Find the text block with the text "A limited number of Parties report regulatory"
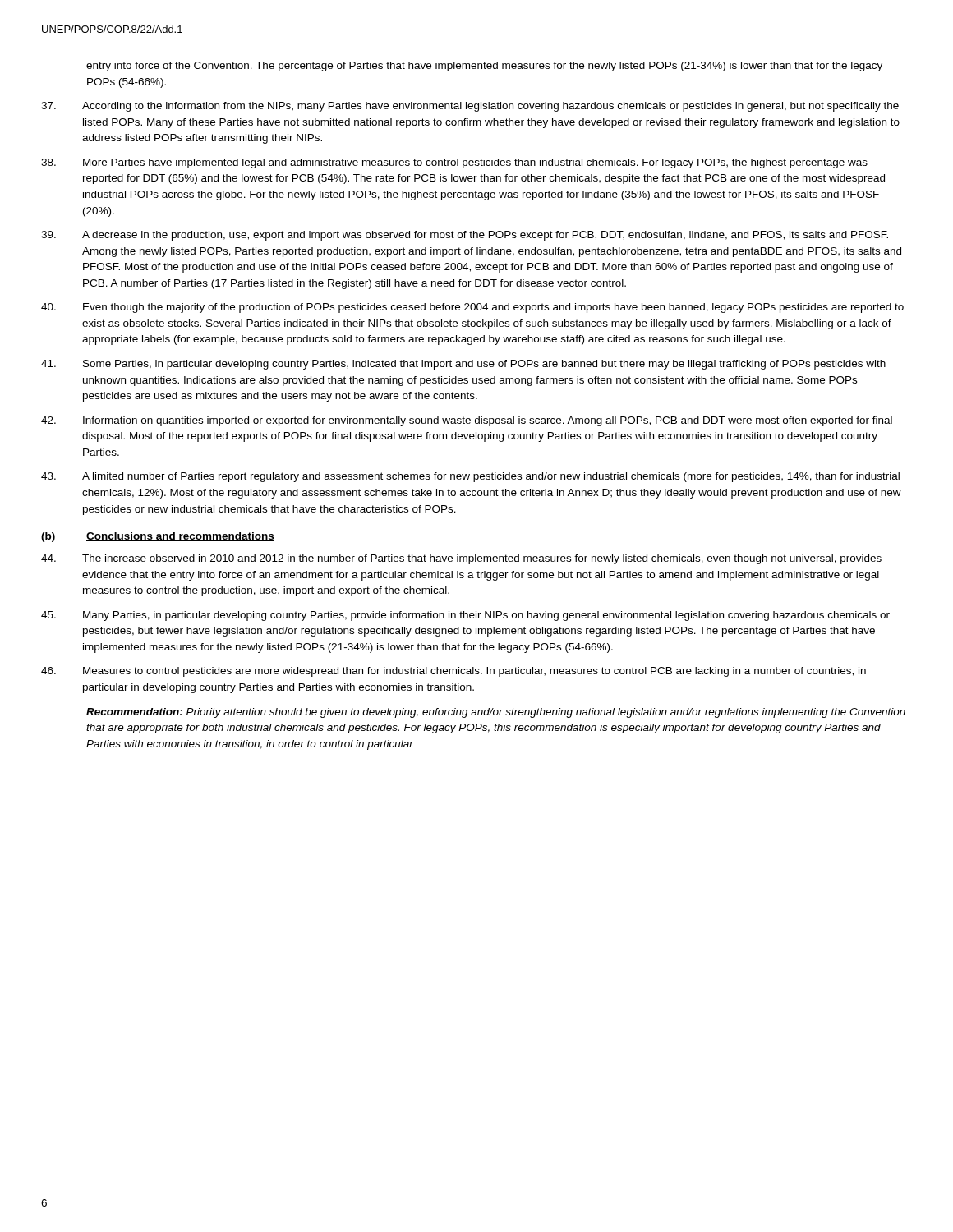The image size is (953, 1232). point(474,493)
